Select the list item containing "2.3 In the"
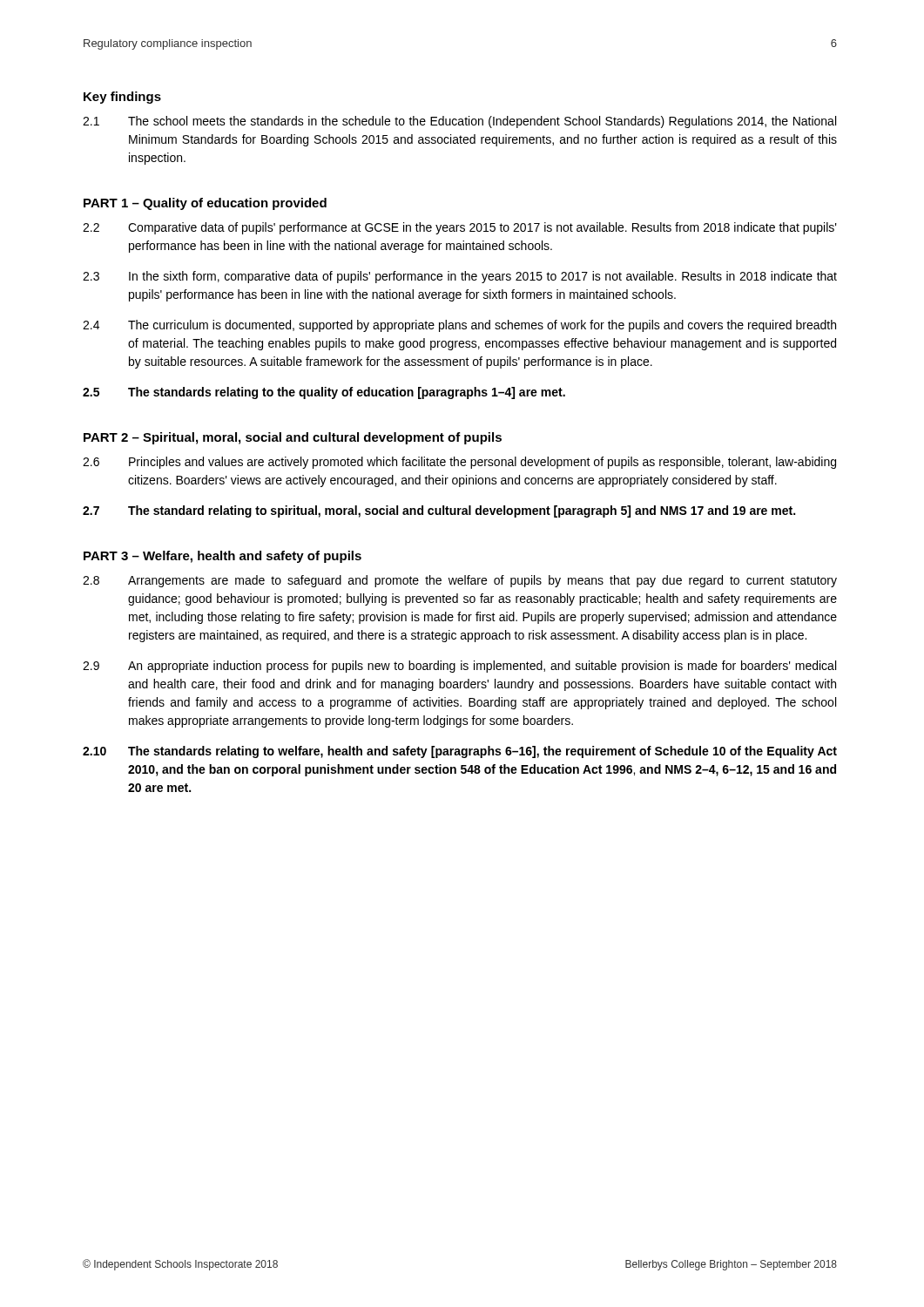The height and width of the screenshot is (1307, 924). (460, 286)
